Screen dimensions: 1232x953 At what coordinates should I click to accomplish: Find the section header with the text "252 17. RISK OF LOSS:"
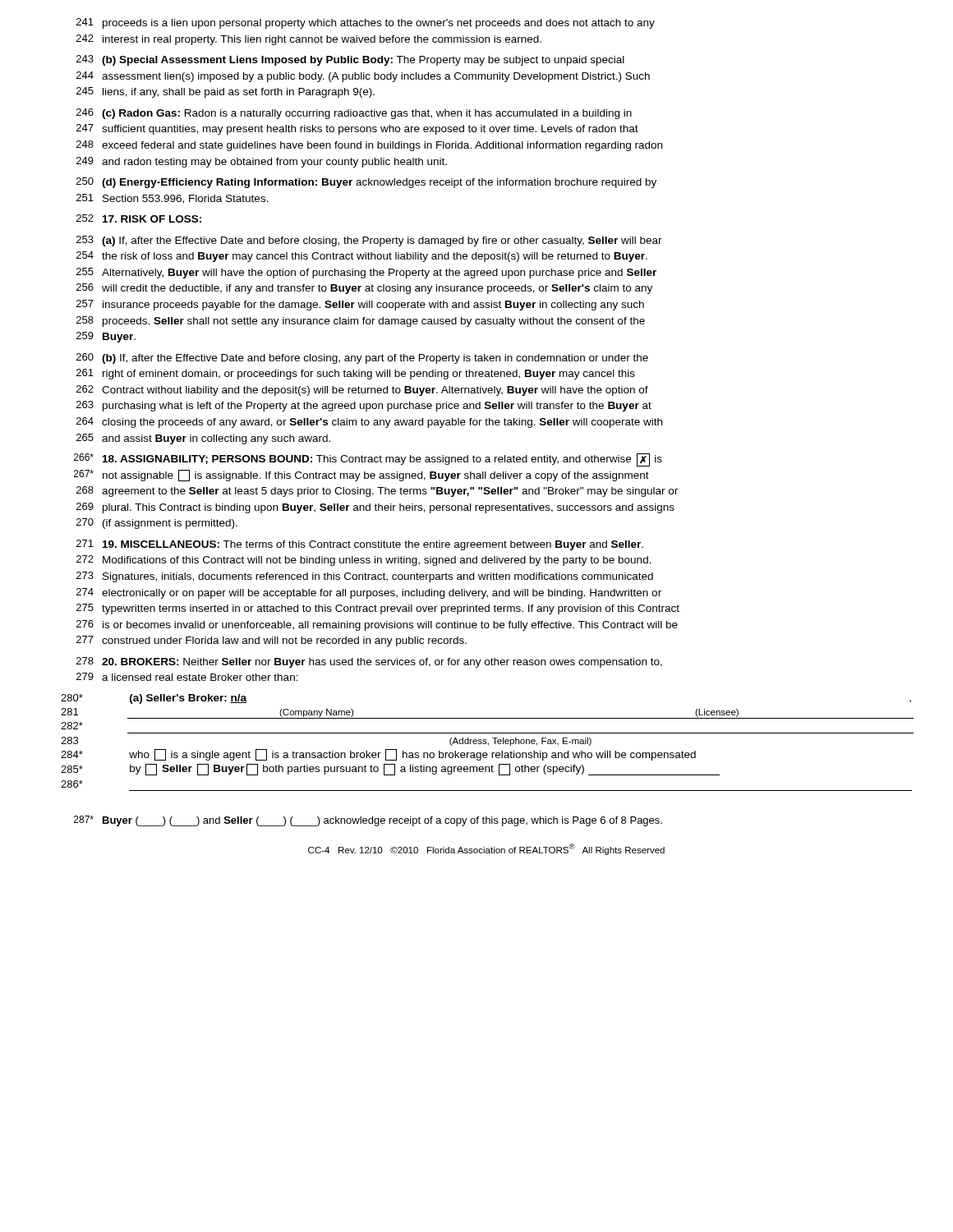pos(139,218)
